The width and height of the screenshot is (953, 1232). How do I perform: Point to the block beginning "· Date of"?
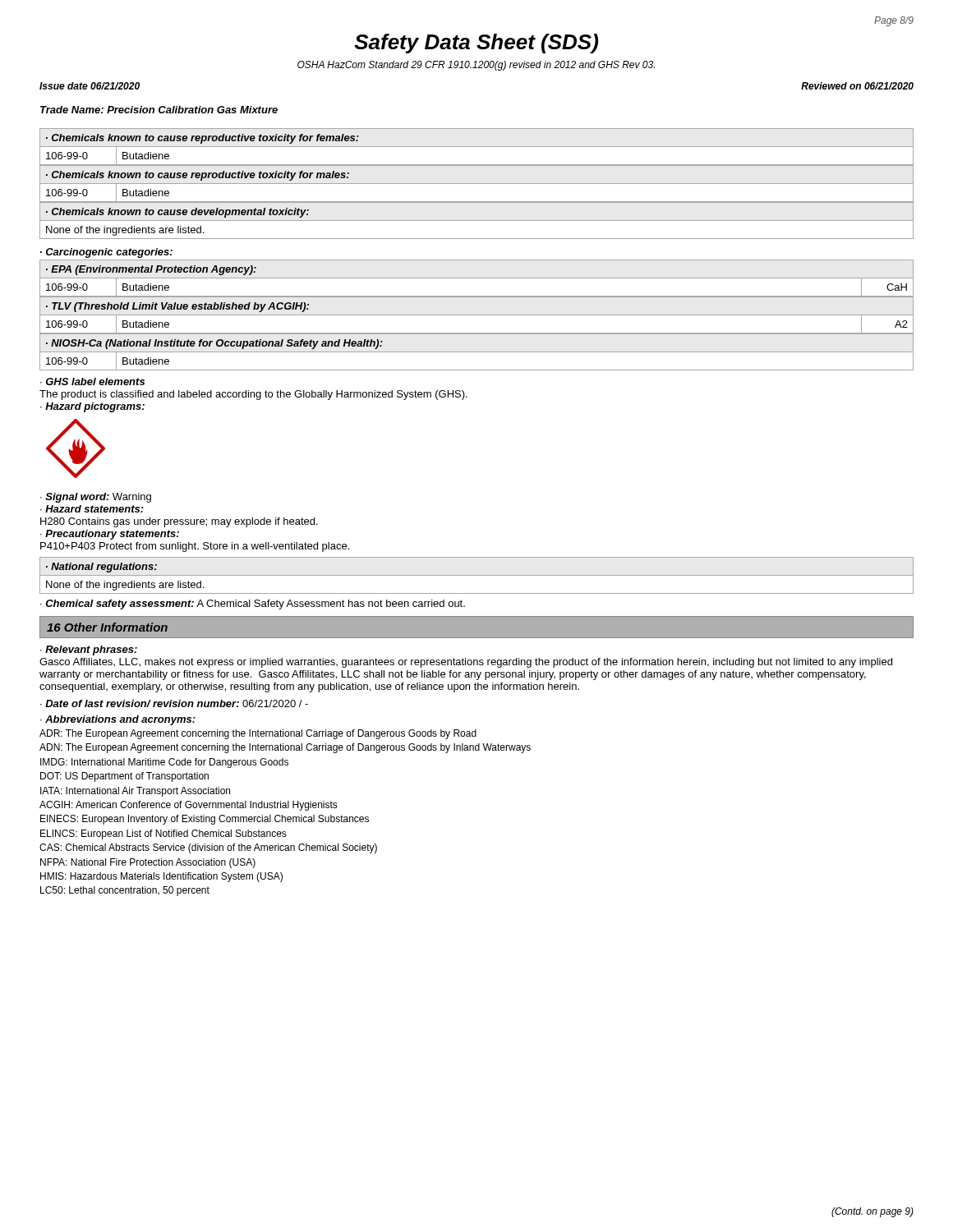(x=174, y=703)
